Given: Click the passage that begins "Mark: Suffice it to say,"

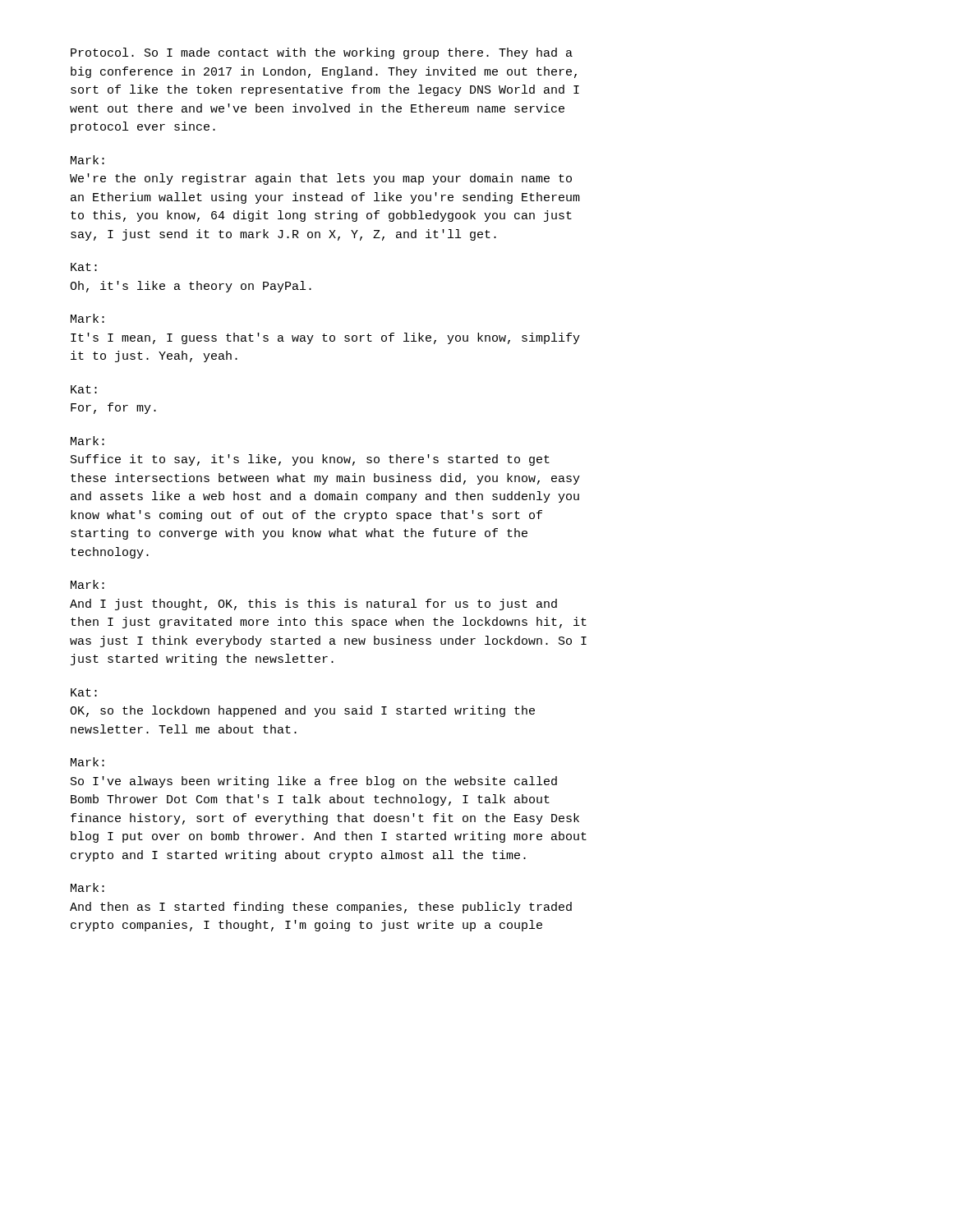Looking at the screenshot, I should (476, 498).
